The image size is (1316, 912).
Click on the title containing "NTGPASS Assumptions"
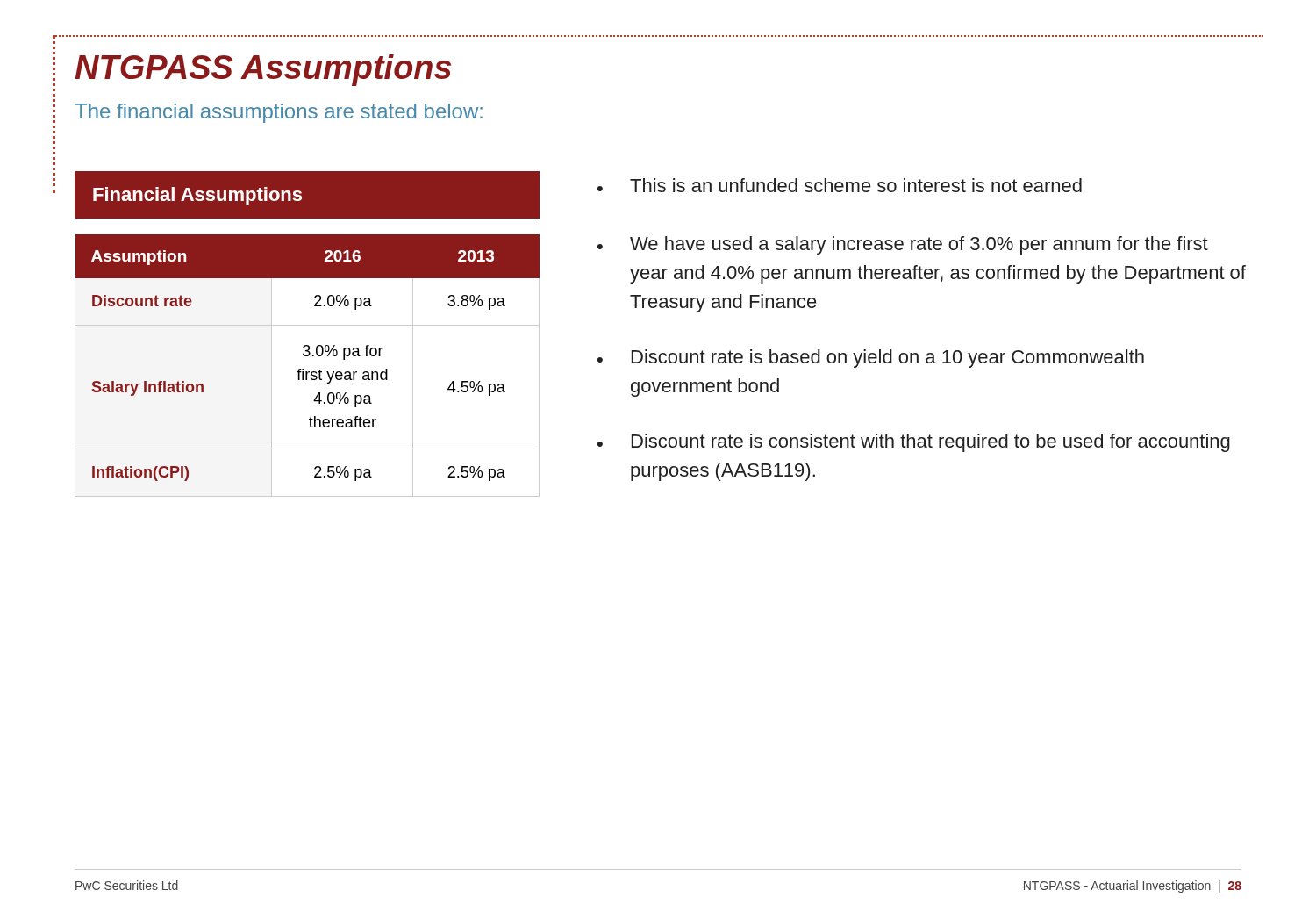[x=279, y=68]
